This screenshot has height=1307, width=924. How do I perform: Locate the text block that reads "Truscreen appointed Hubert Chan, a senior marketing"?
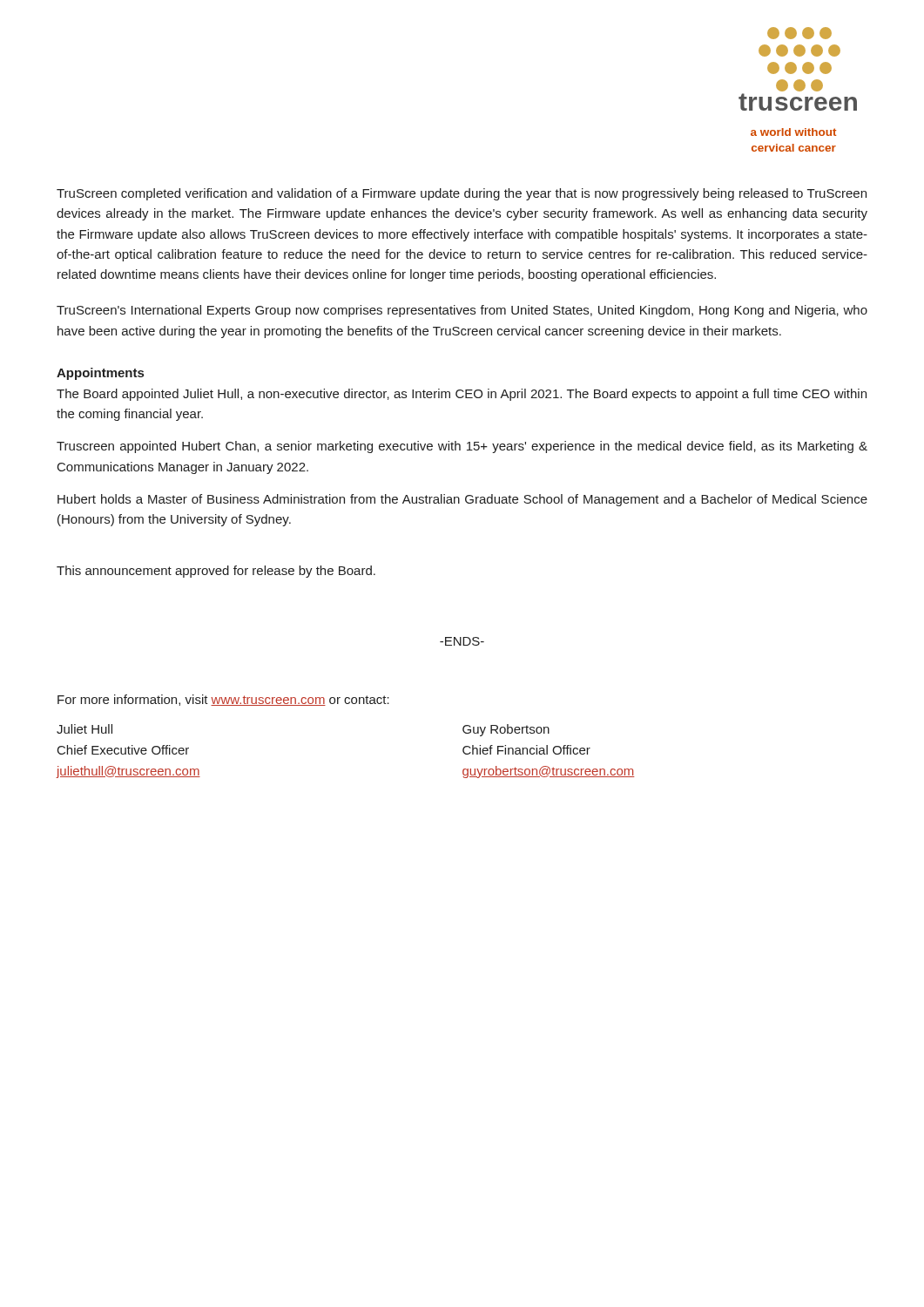click(x=462, y=456)
